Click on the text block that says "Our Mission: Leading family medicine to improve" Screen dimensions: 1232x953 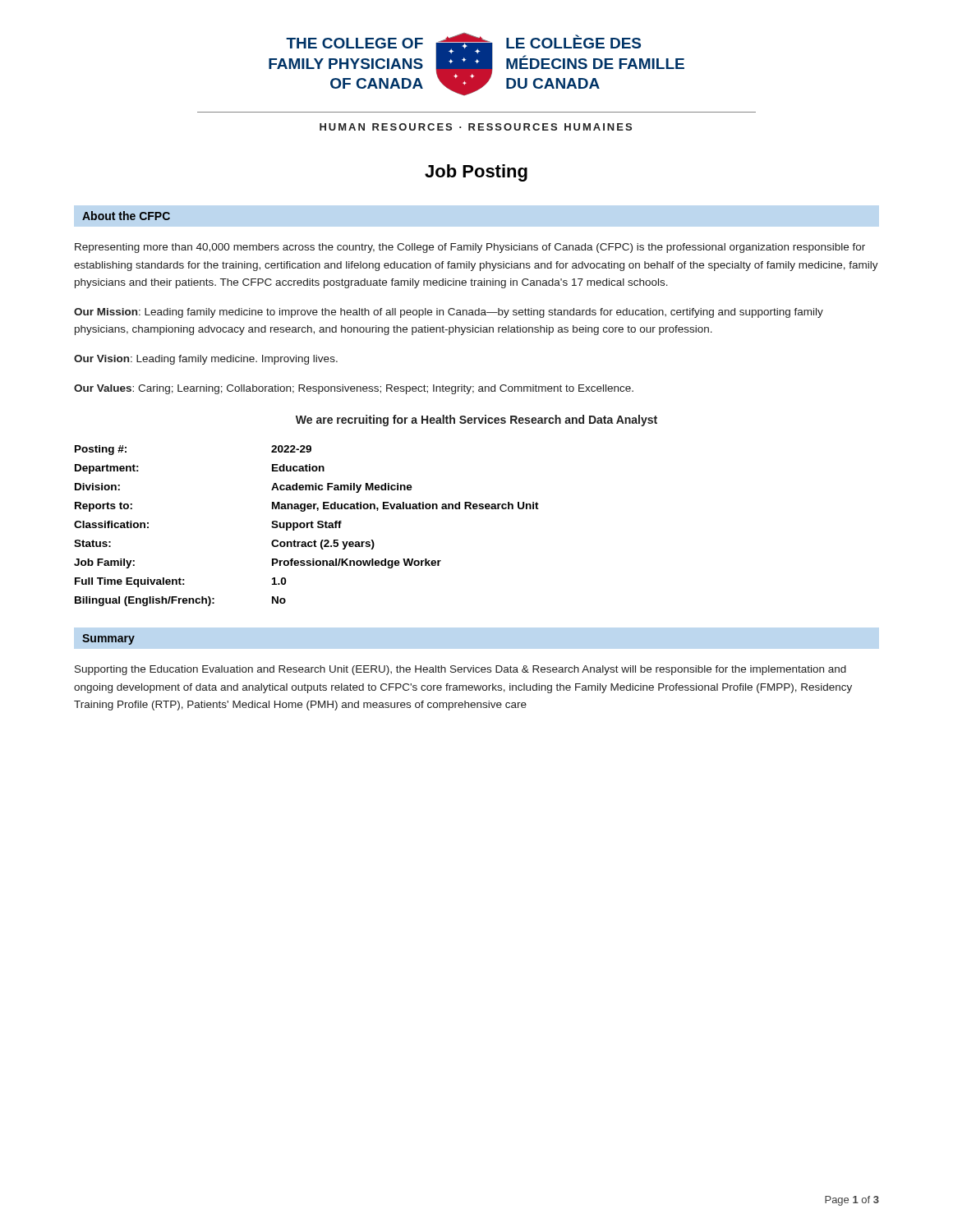click(448, 320)
